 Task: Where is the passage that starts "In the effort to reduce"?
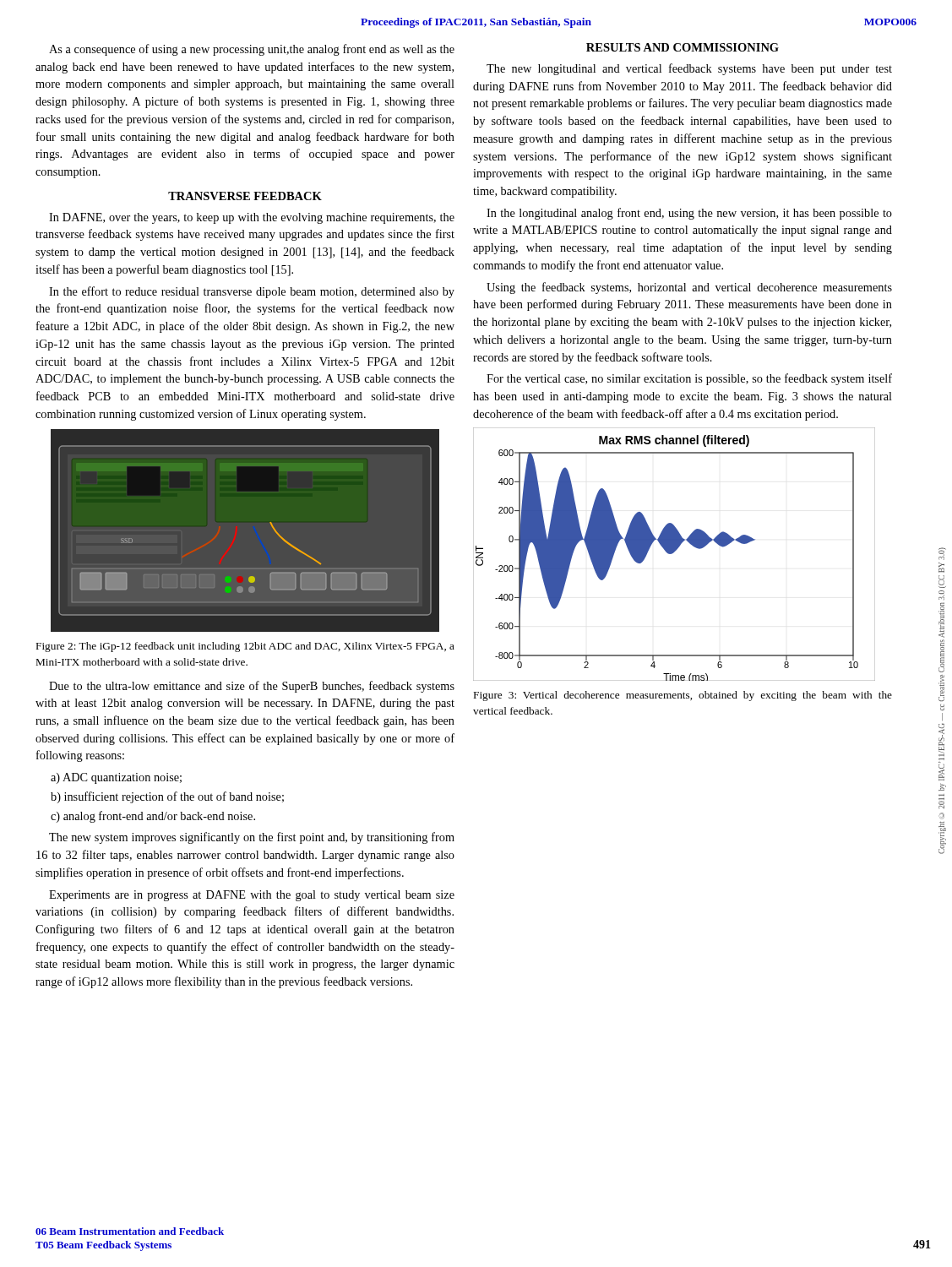pyautogui.click(x=245, y=353)
